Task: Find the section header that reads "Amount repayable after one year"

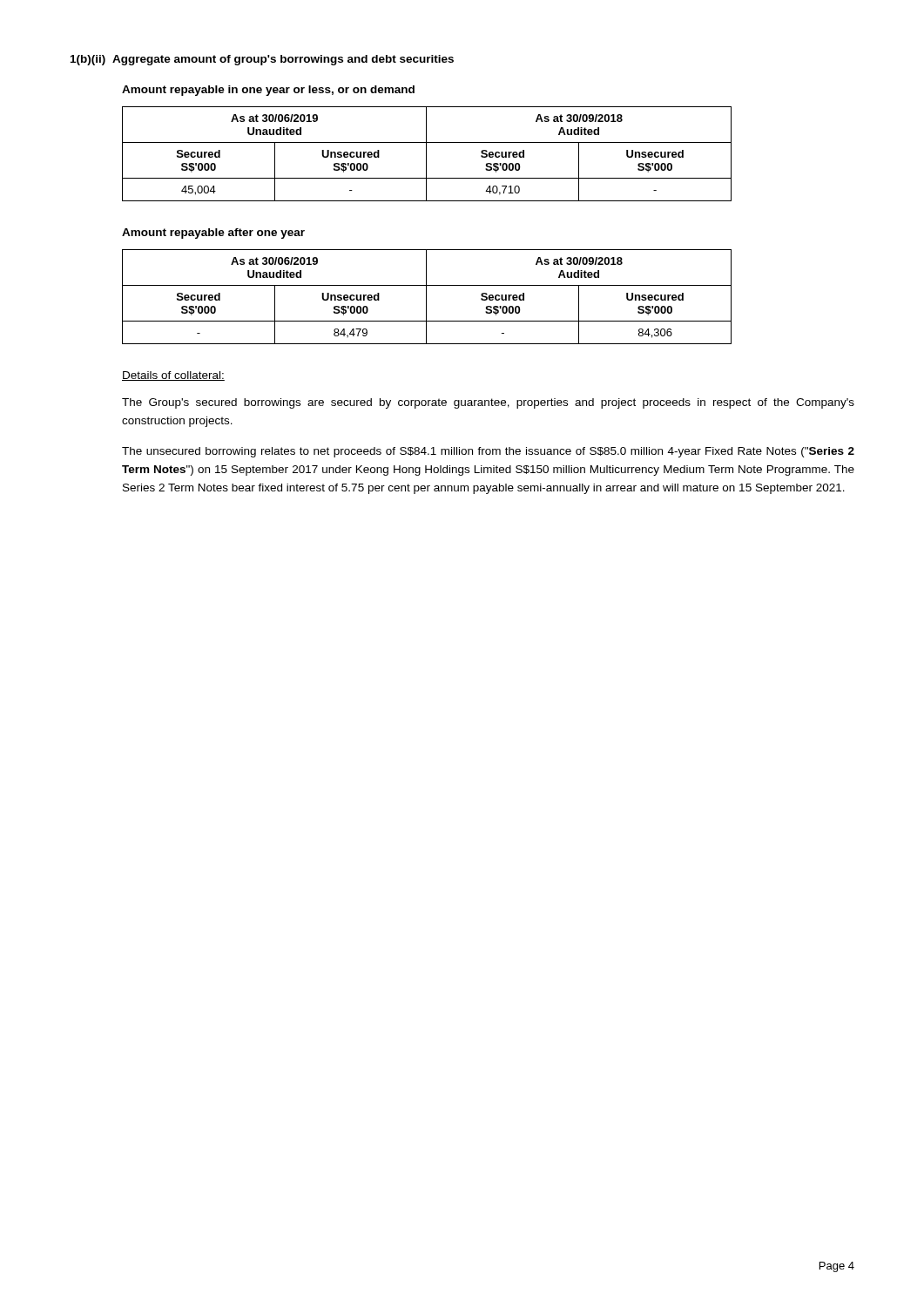Action: (213, 232)
